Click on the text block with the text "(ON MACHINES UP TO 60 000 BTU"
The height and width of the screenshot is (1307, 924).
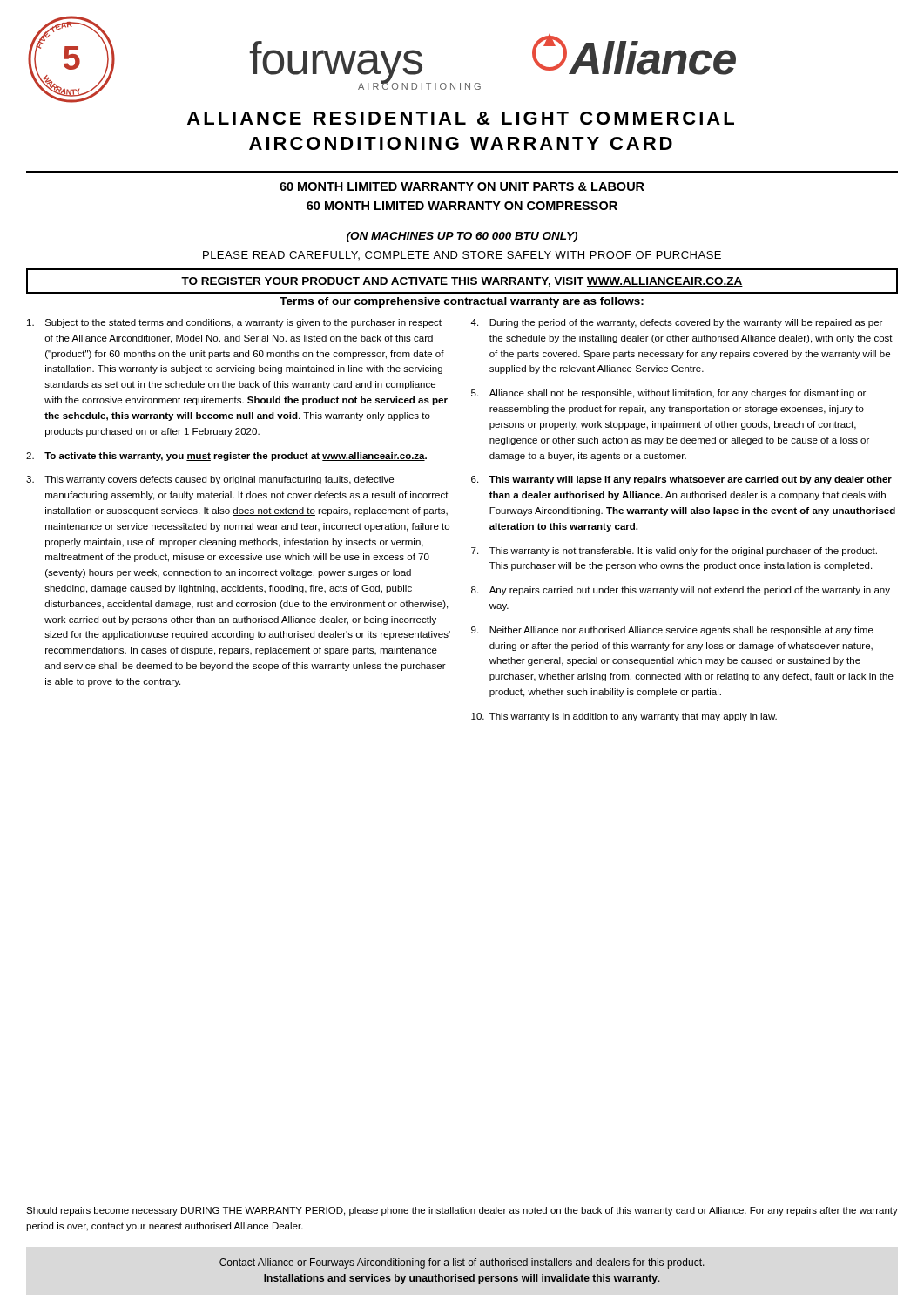tap(462, 236)
